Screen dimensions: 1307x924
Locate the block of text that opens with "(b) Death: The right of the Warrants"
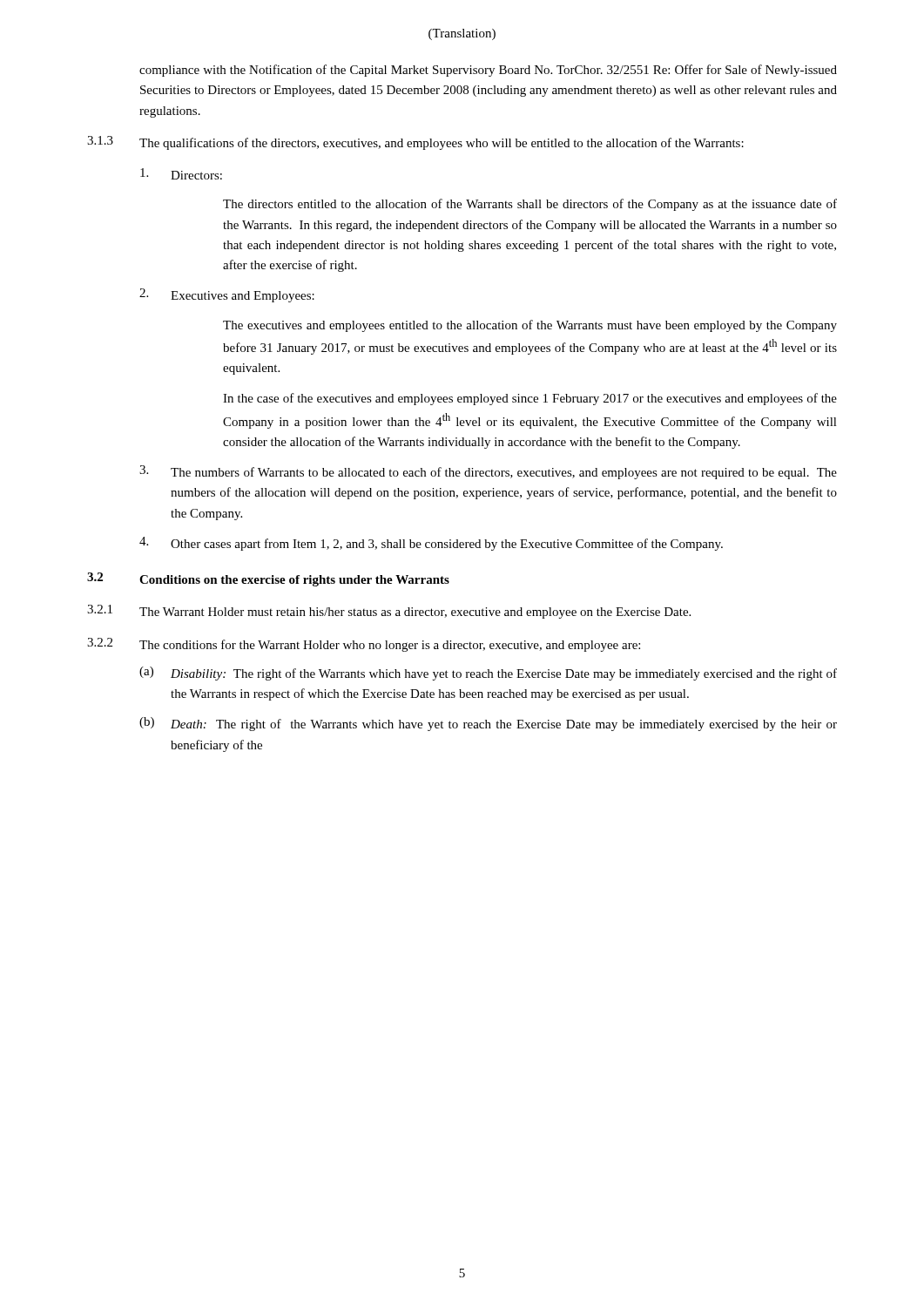tap(488, 735)
